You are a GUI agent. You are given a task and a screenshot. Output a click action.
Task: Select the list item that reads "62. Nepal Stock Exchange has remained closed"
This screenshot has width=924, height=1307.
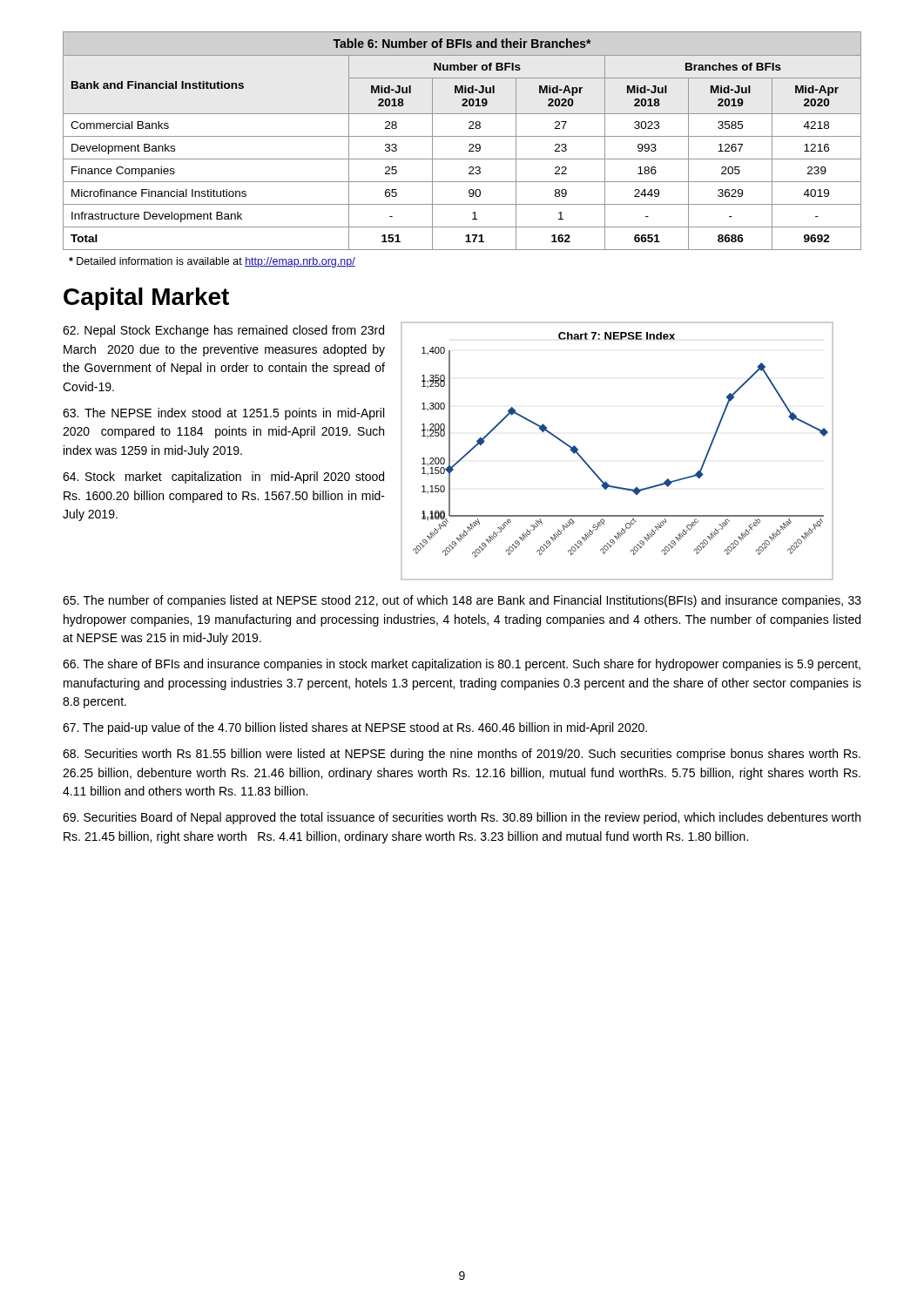224,359
